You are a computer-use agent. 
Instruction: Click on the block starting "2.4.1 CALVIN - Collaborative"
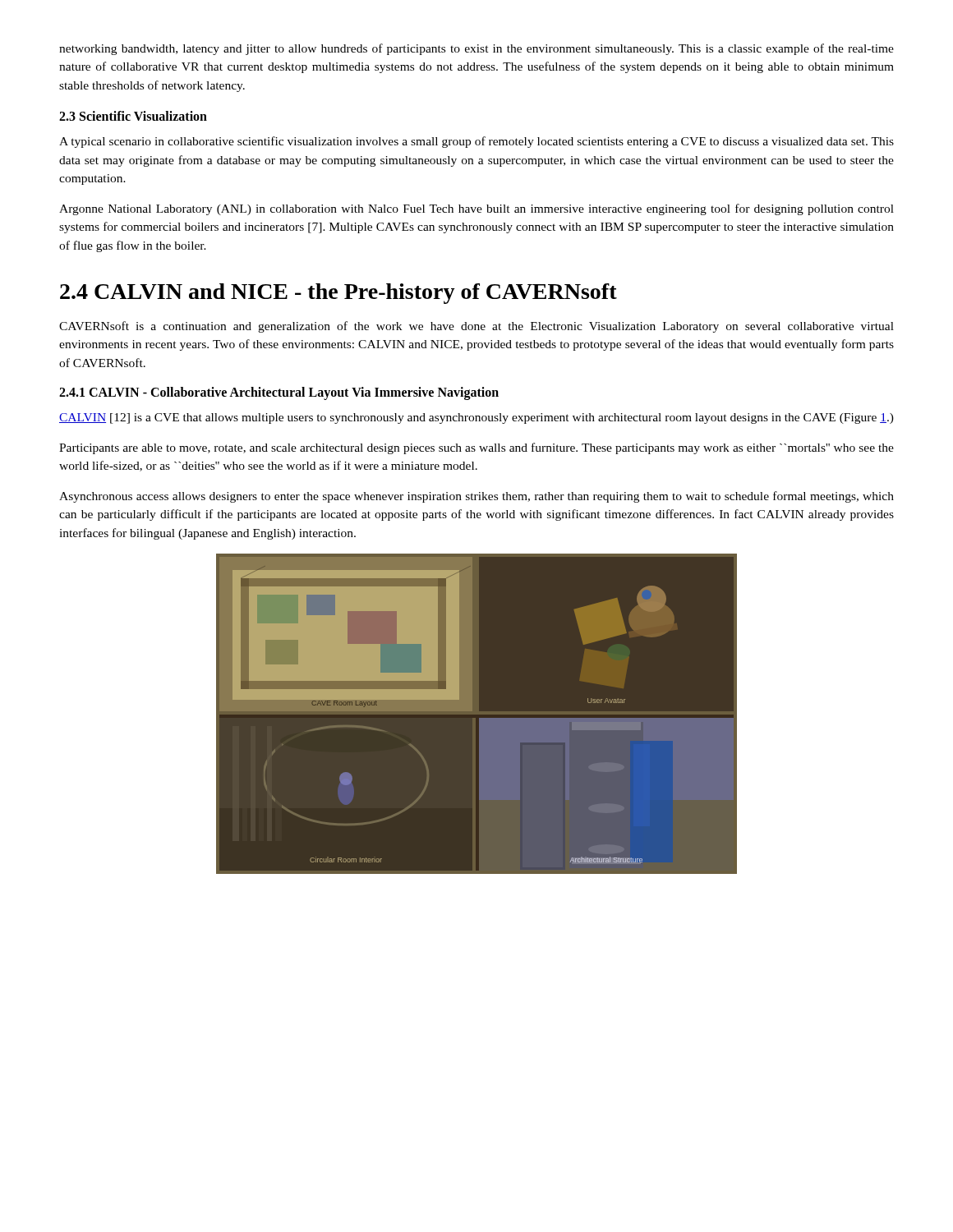279,392
